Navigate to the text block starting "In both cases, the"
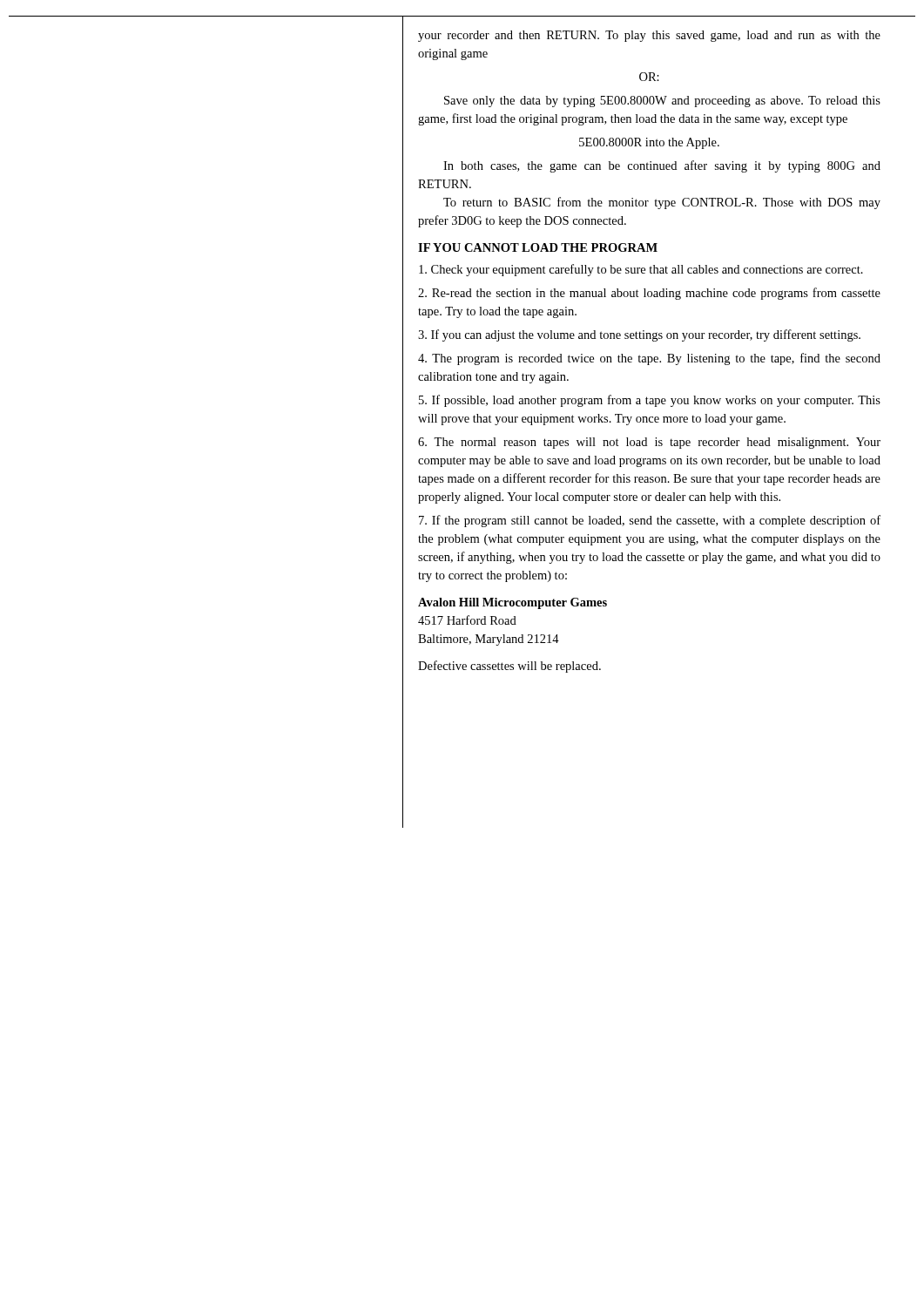Viewport: 924px width, 1307px height. (x=649, y=194)
